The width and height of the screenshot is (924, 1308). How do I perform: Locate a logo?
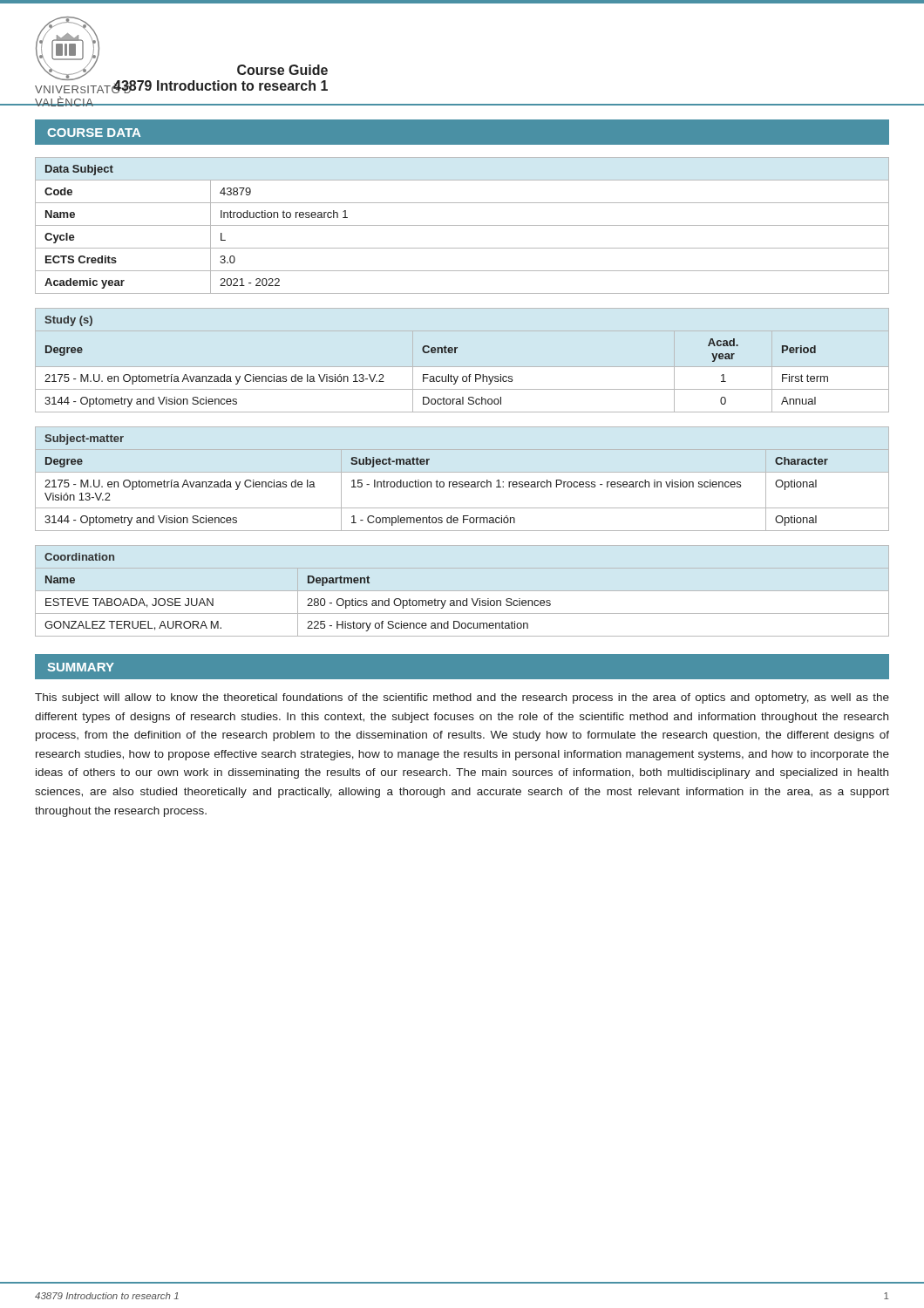point(113,62)
